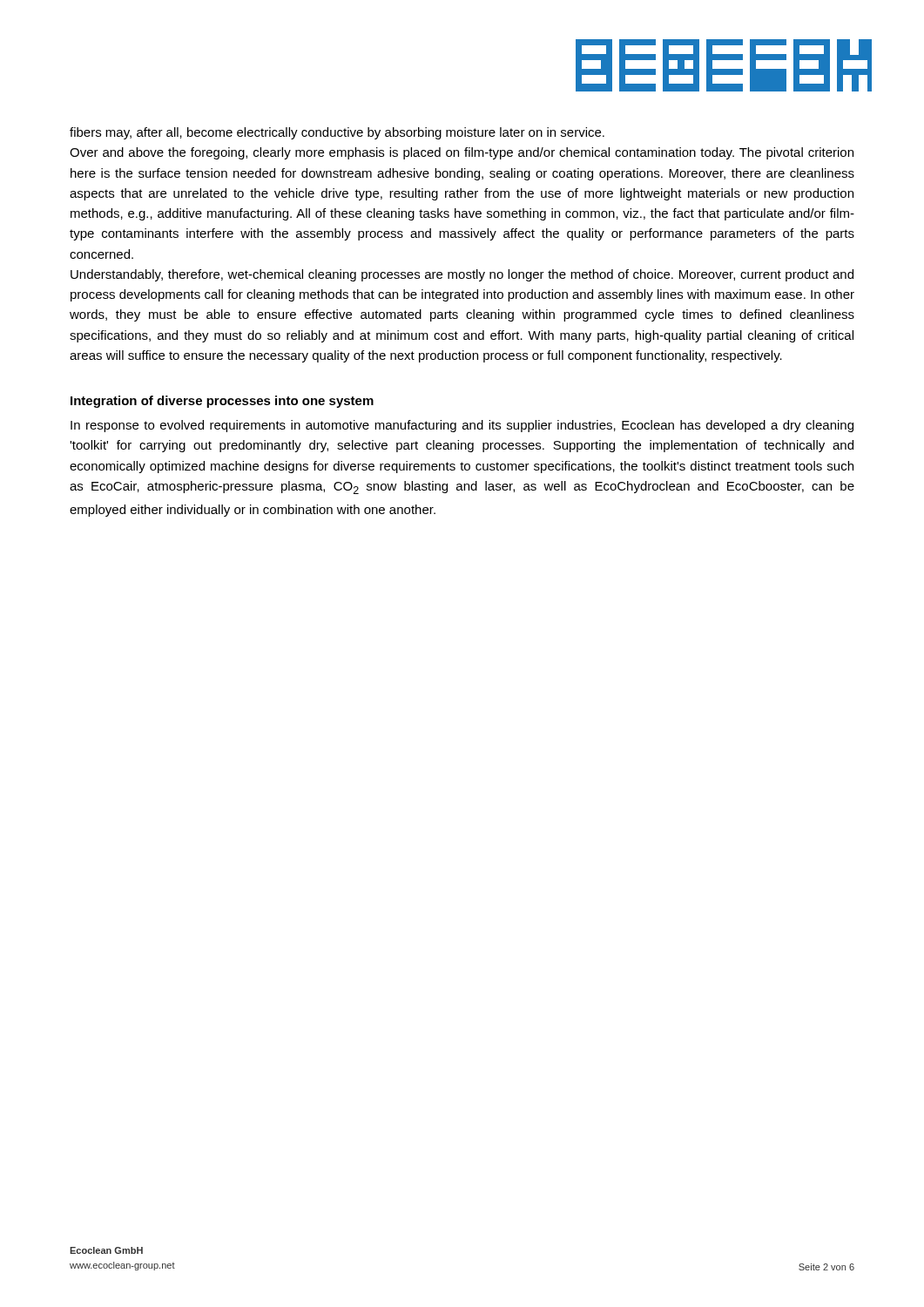Locate the logo
Viewport: 924px width, 1307px height.
point(724,69)
